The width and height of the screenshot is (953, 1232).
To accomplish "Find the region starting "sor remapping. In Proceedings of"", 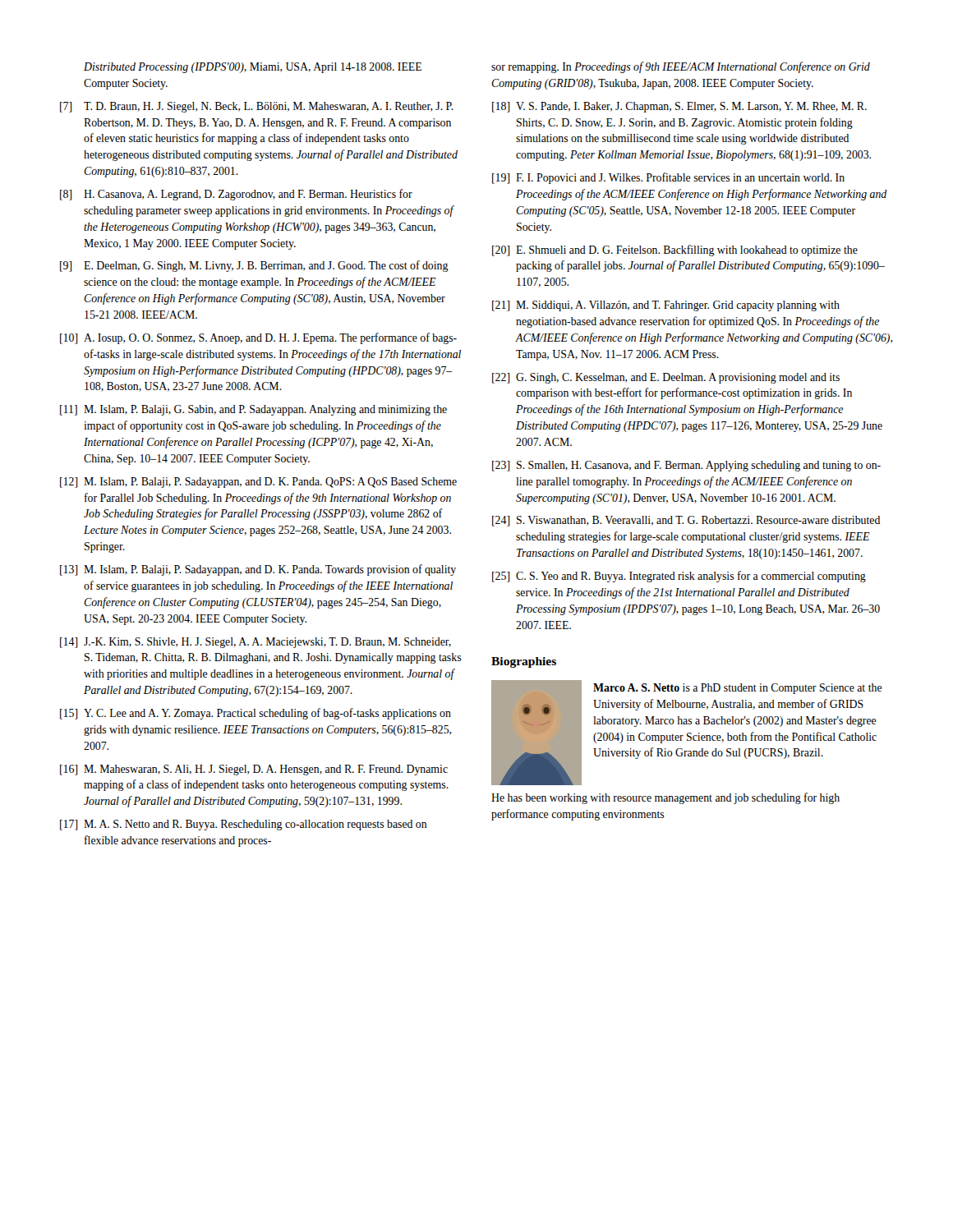I will tap(681, 75).
